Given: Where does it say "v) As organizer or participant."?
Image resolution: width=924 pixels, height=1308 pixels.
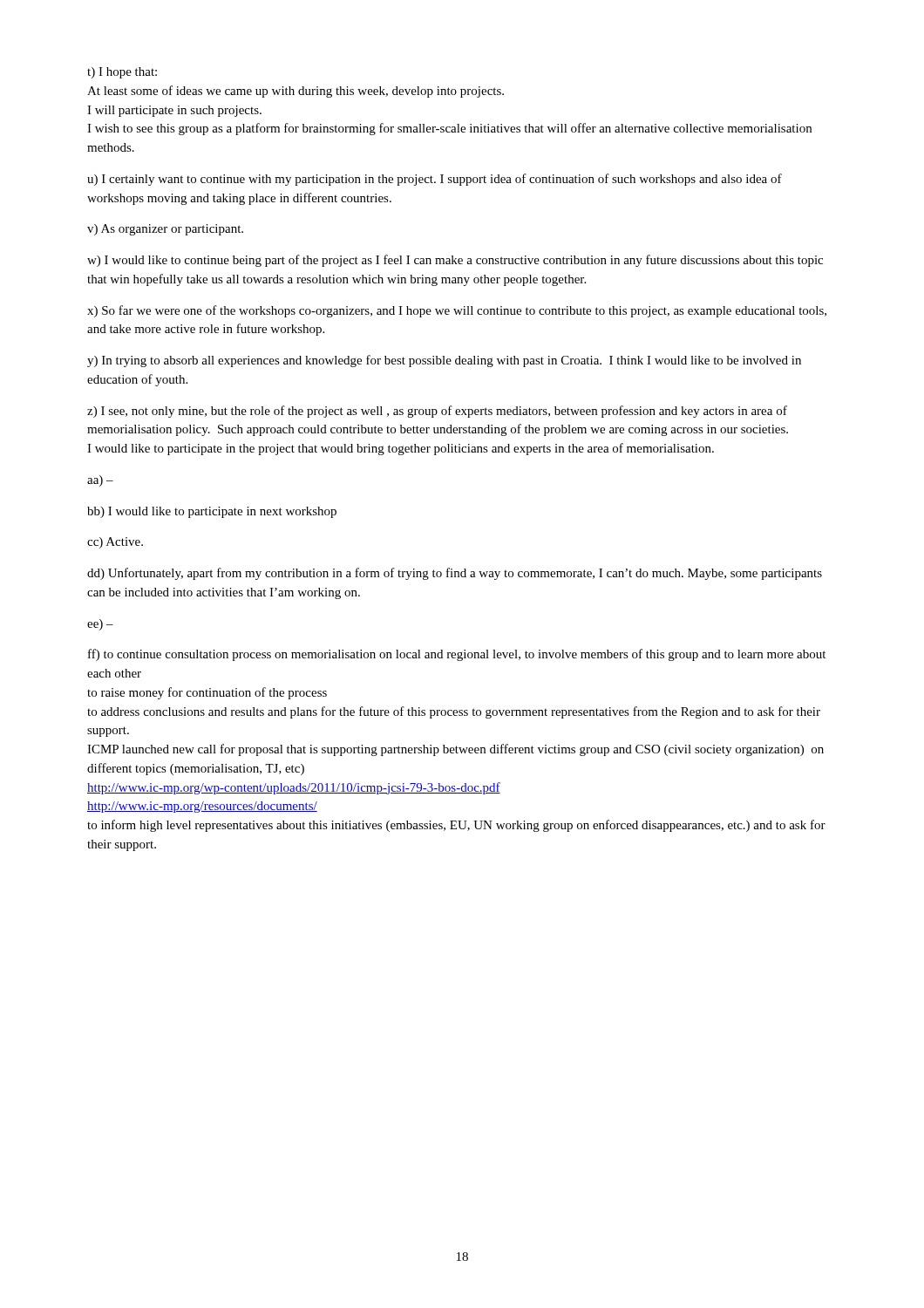Looking at the screenshot, I should pyautogui.click(x=166, y=229).
